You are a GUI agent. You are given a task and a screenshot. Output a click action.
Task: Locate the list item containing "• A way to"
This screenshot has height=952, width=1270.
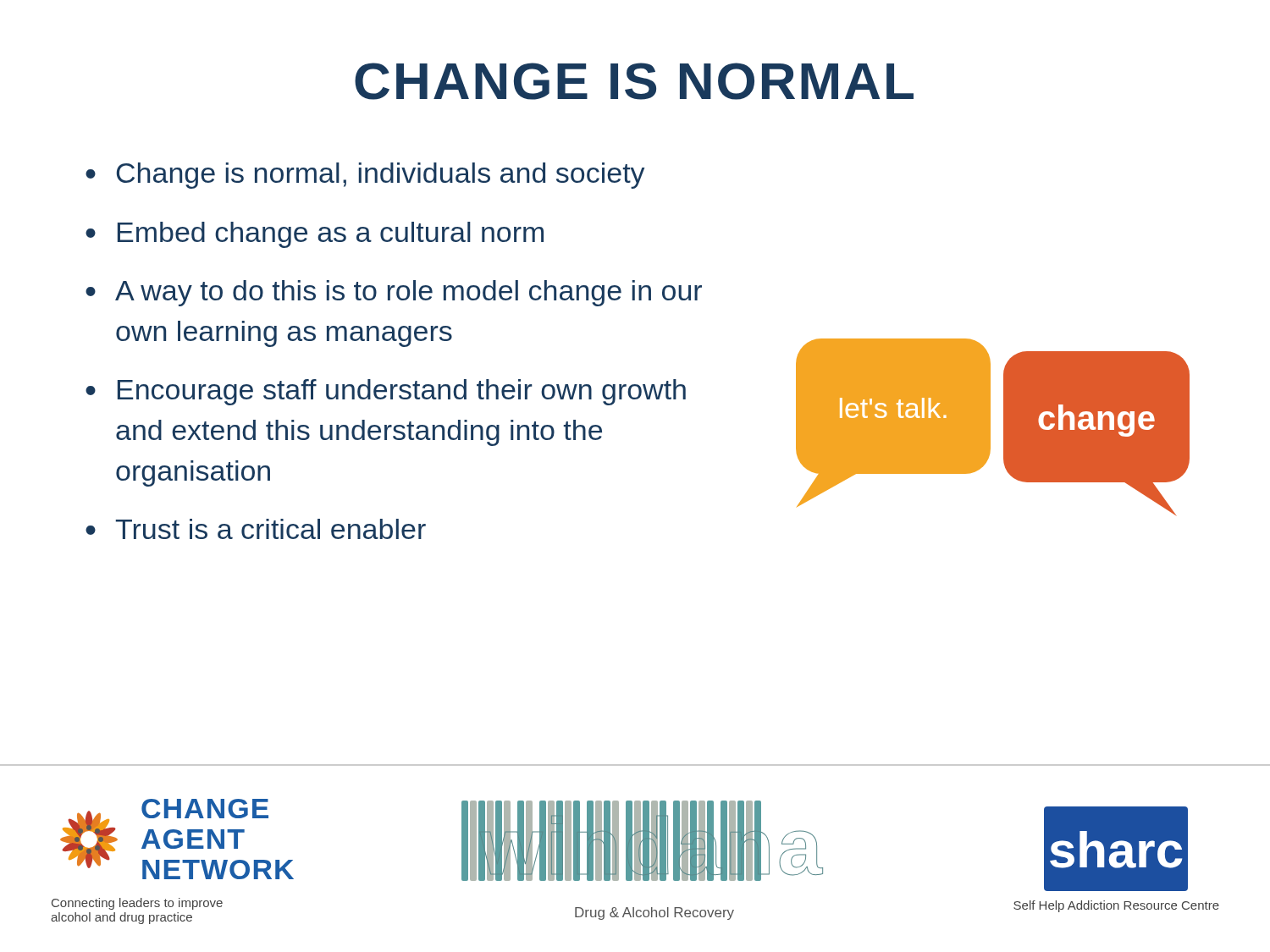pos(394,311)
